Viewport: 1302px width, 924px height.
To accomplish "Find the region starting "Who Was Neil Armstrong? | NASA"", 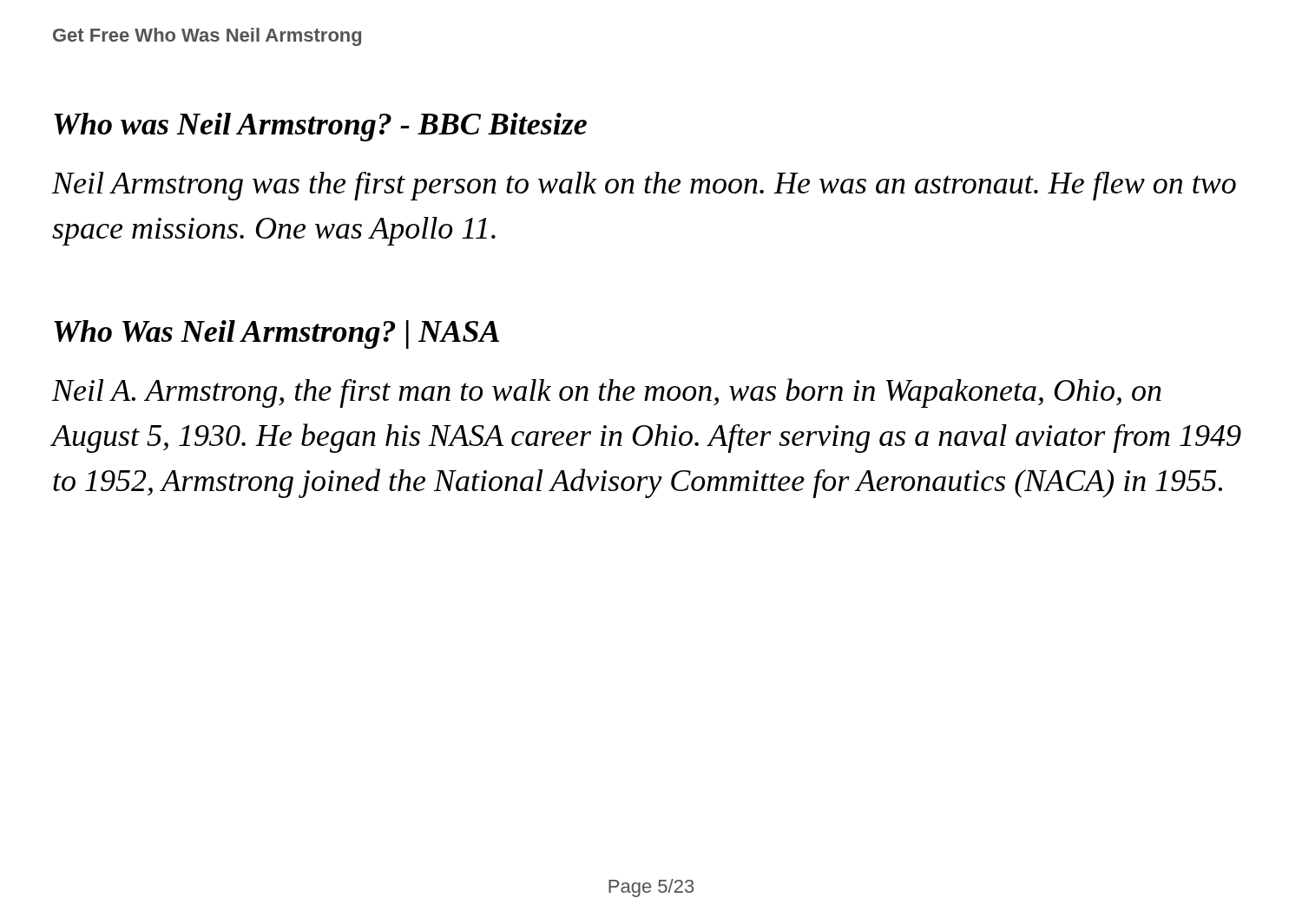I will pyautogui.click(x=276, y=332).
